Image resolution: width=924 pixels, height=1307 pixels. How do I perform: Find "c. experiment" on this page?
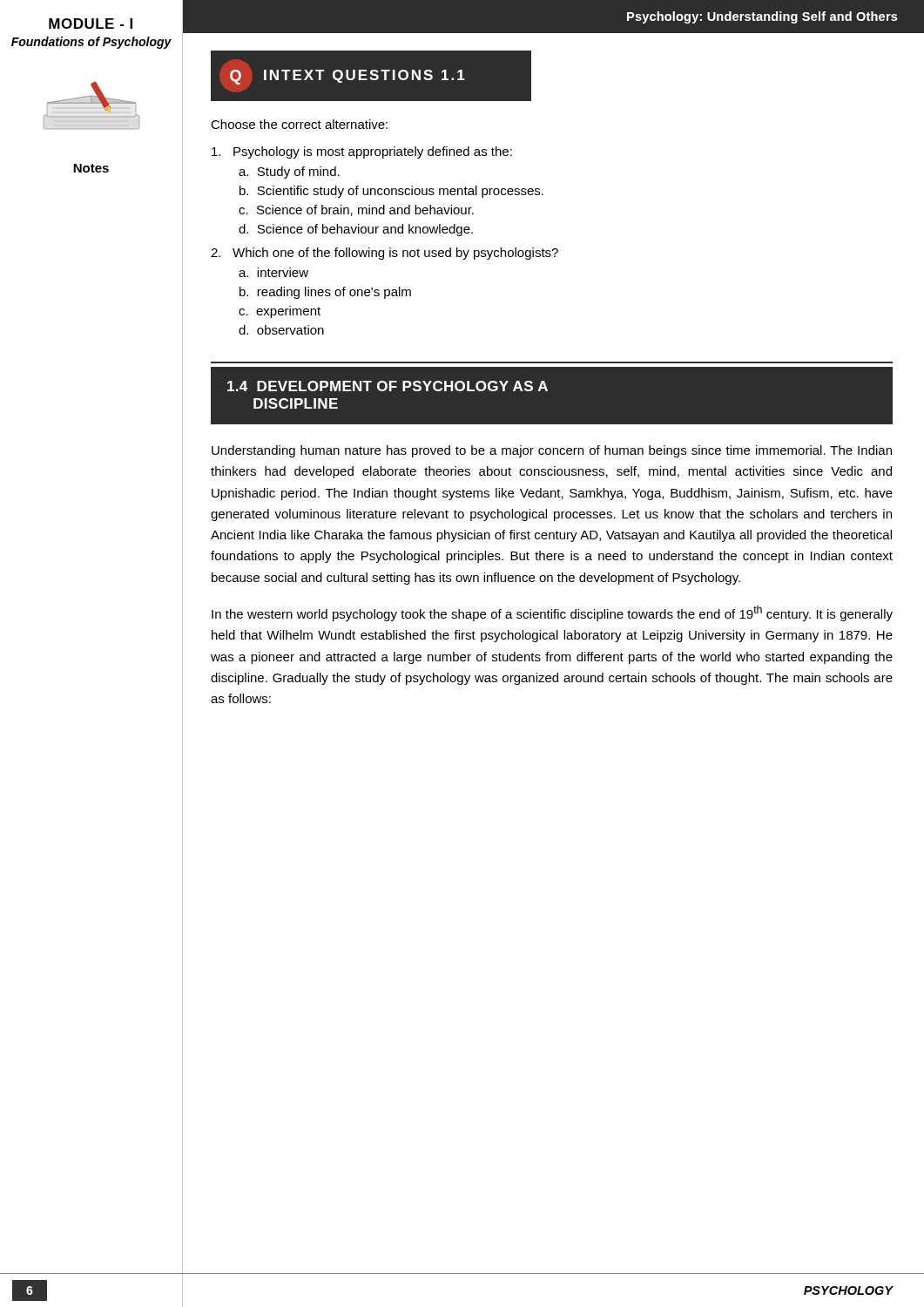click(280, 311)
